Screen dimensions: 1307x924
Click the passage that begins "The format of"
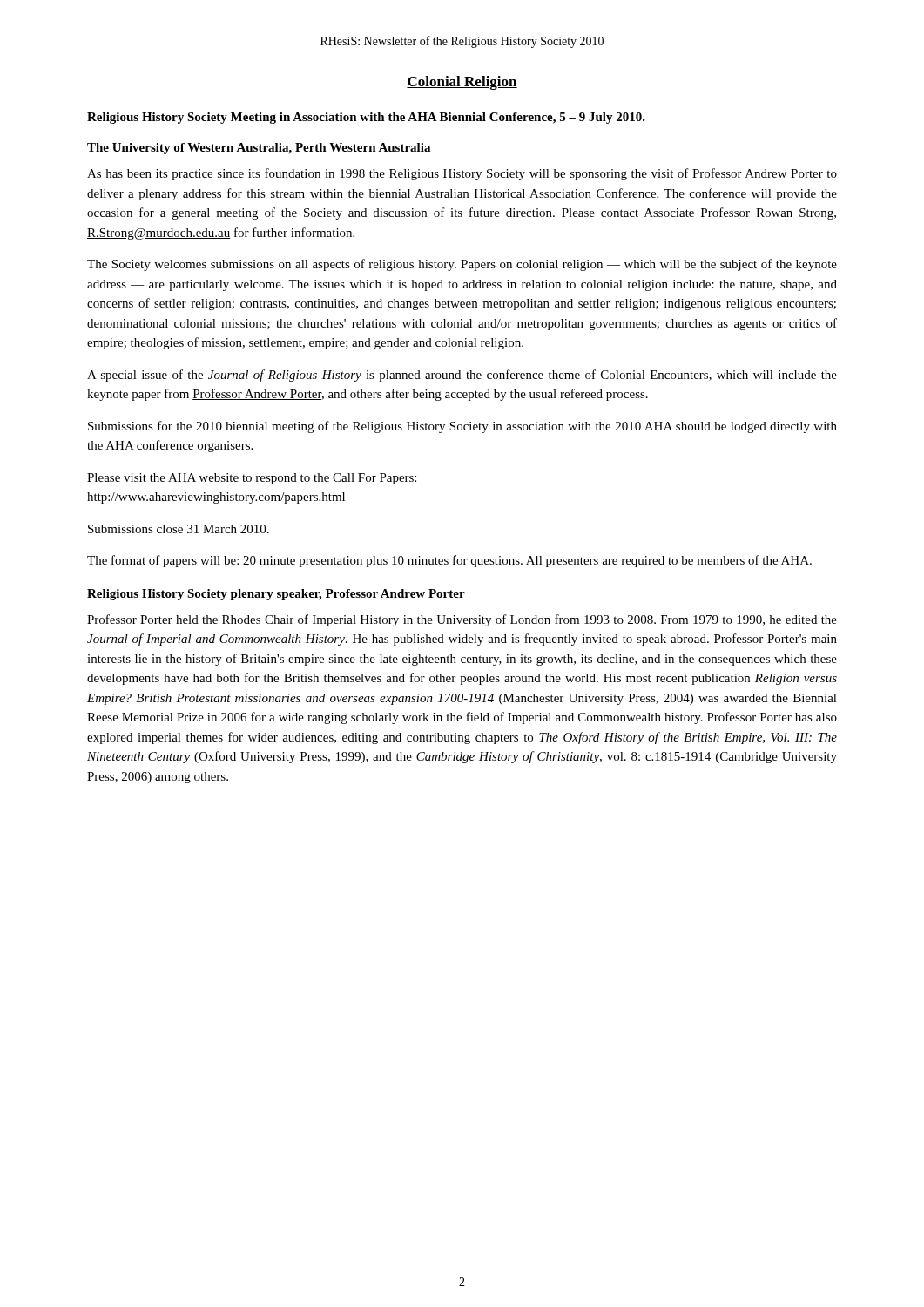pyautogui.click(x=450, y=560)
